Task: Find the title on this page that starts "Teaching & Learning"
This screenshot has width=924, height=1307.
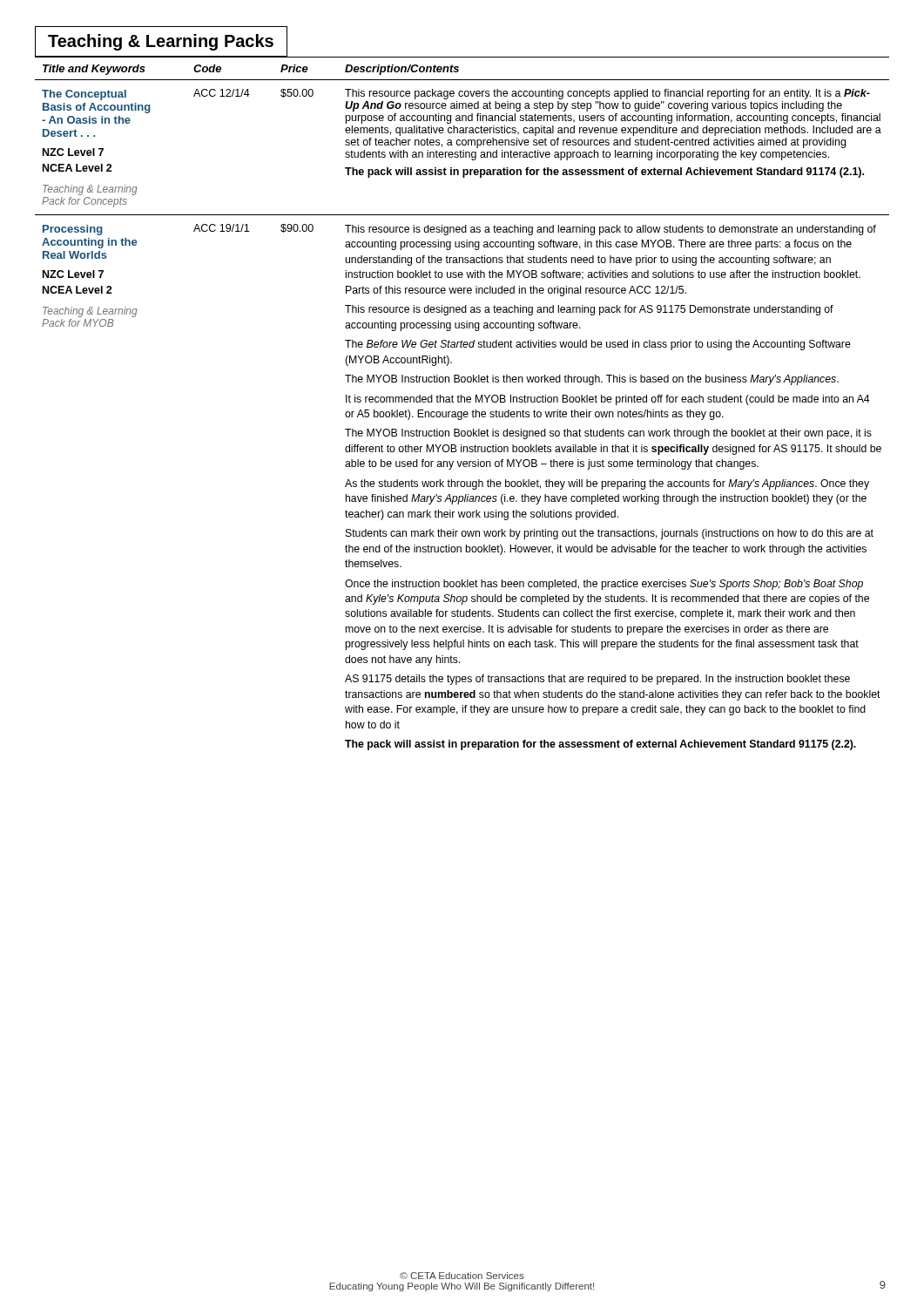Action: pyautogui.click(x=161, y=41)
